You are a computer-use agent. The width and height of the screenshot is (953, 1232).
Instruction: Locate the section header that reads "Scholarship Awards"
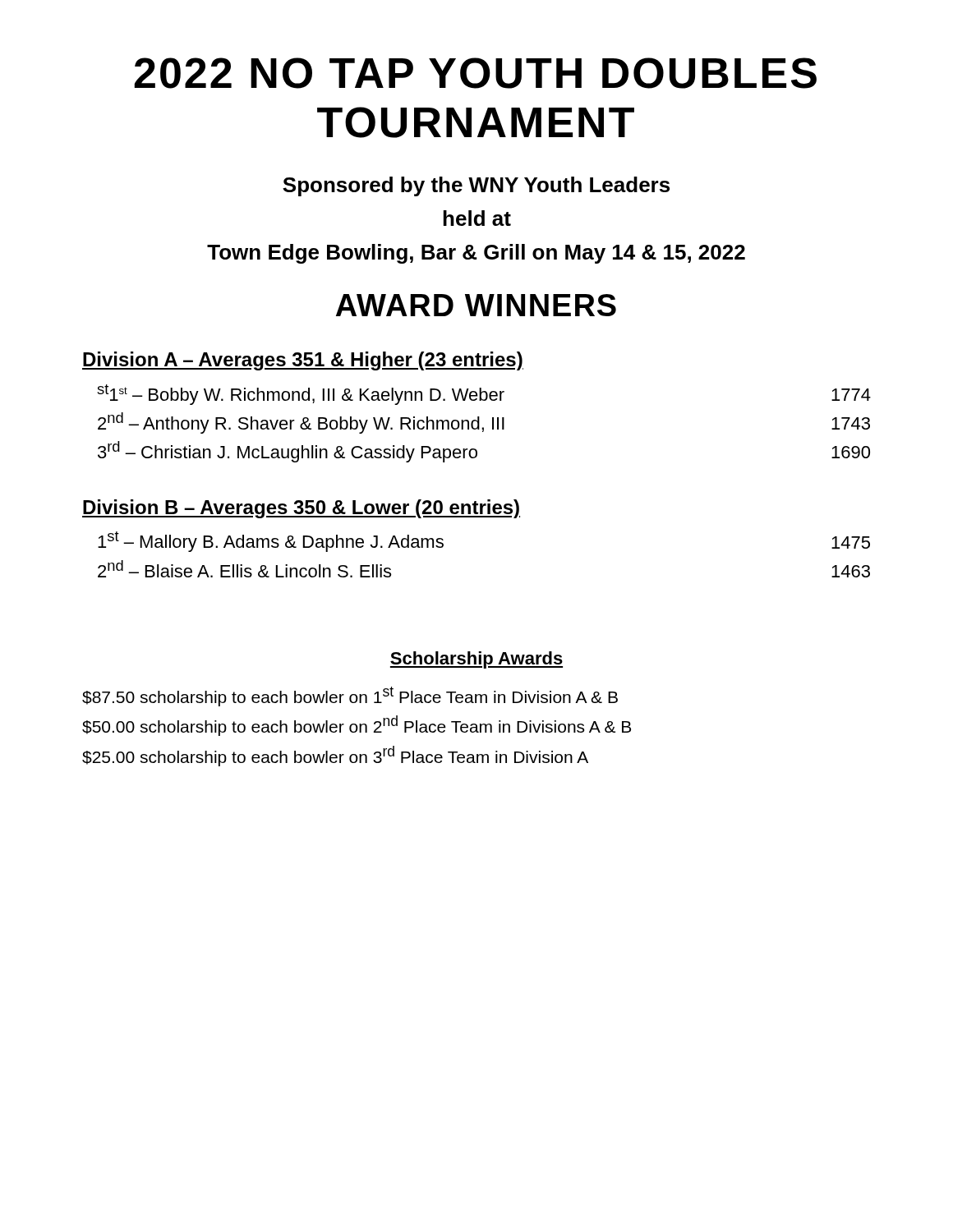point(476,658)
